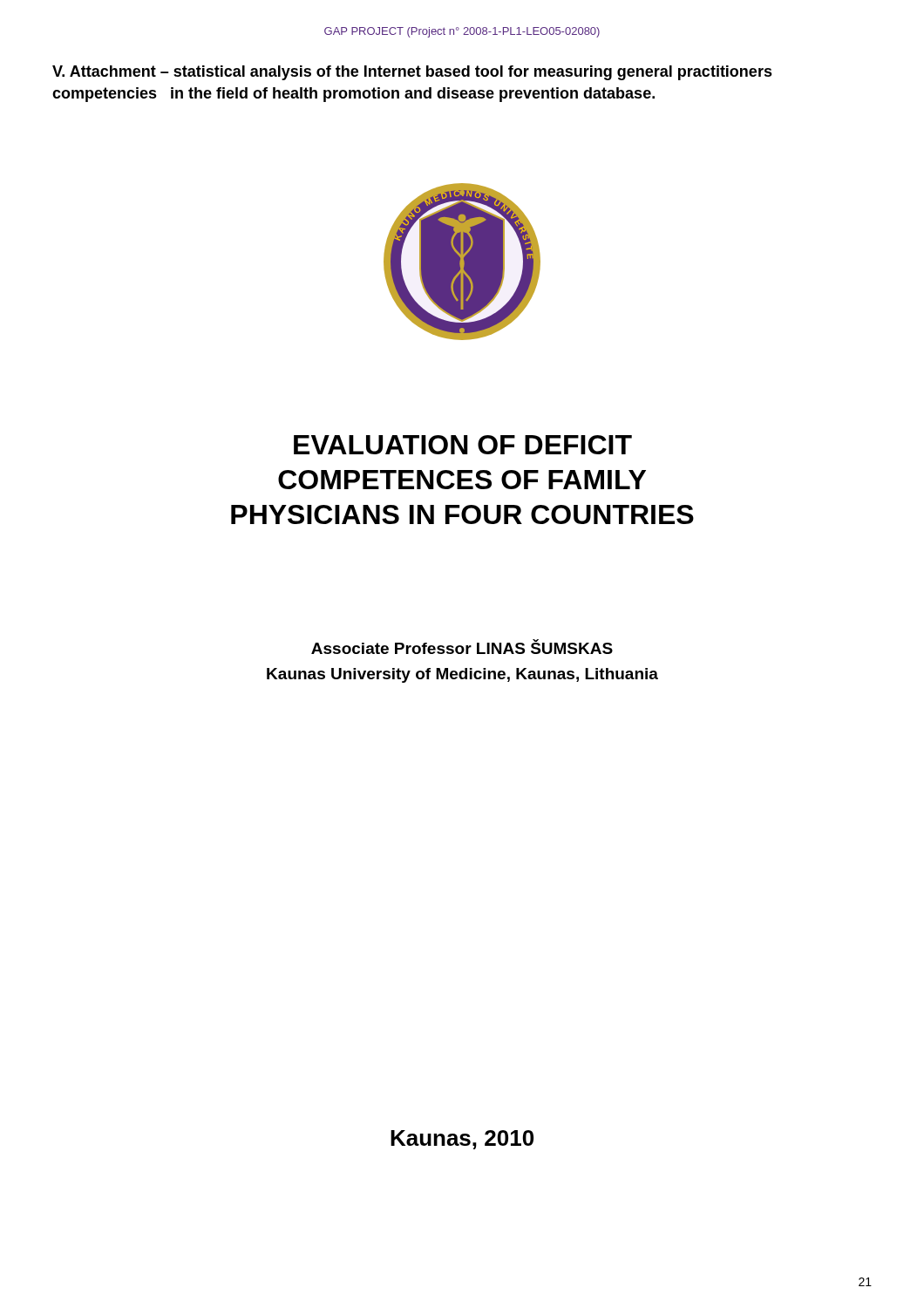Find the text block that reads "Associate Professor LINAS ŠUMSKAS"
The height and width of the screenshot is (1308, 924).
[462, 661]
